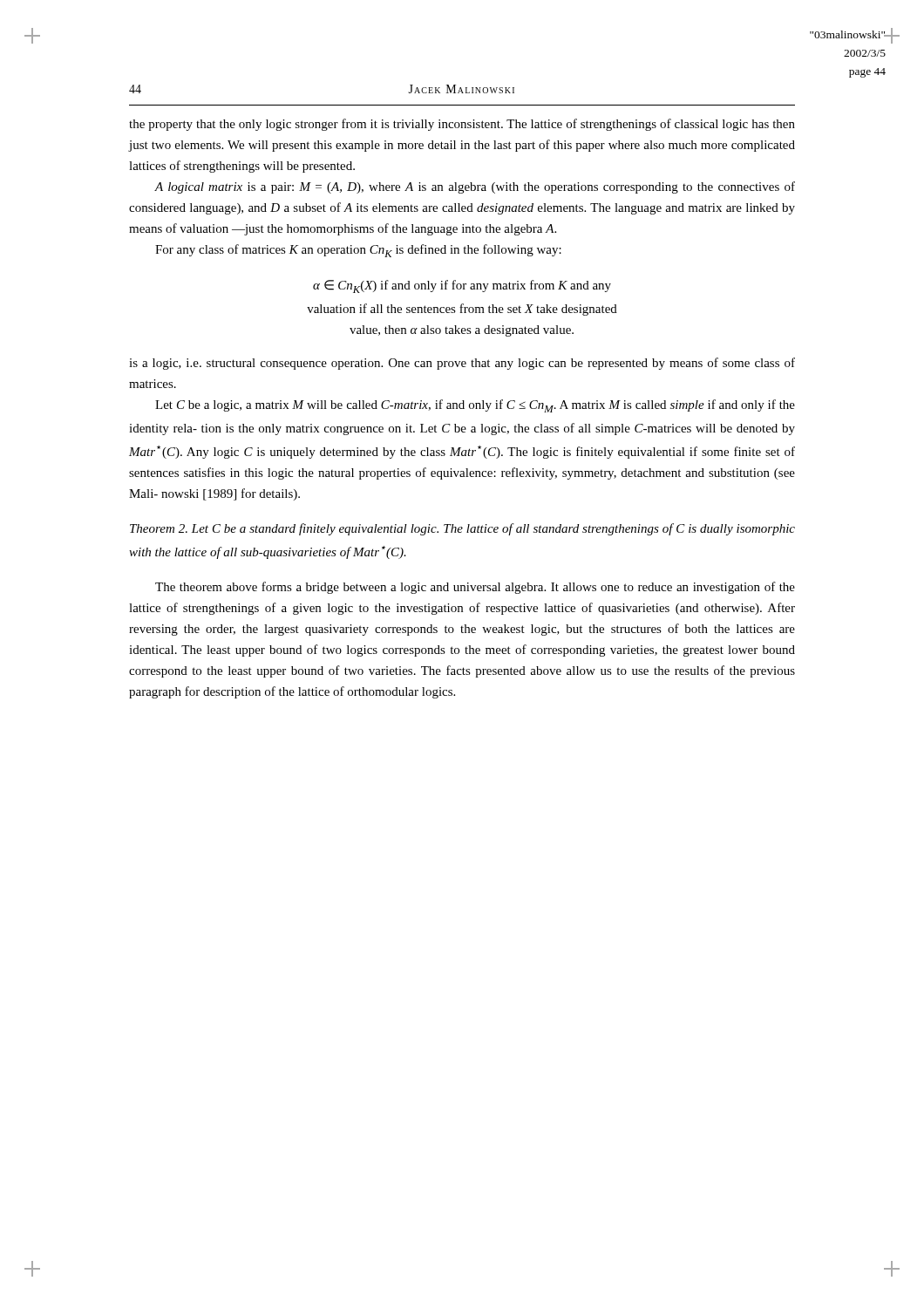Where is the passage that starts "α ∈ CnK(X) if and only if for"?
The height and width of the screenshot is (1308, 924).
[x=462, y=307]
